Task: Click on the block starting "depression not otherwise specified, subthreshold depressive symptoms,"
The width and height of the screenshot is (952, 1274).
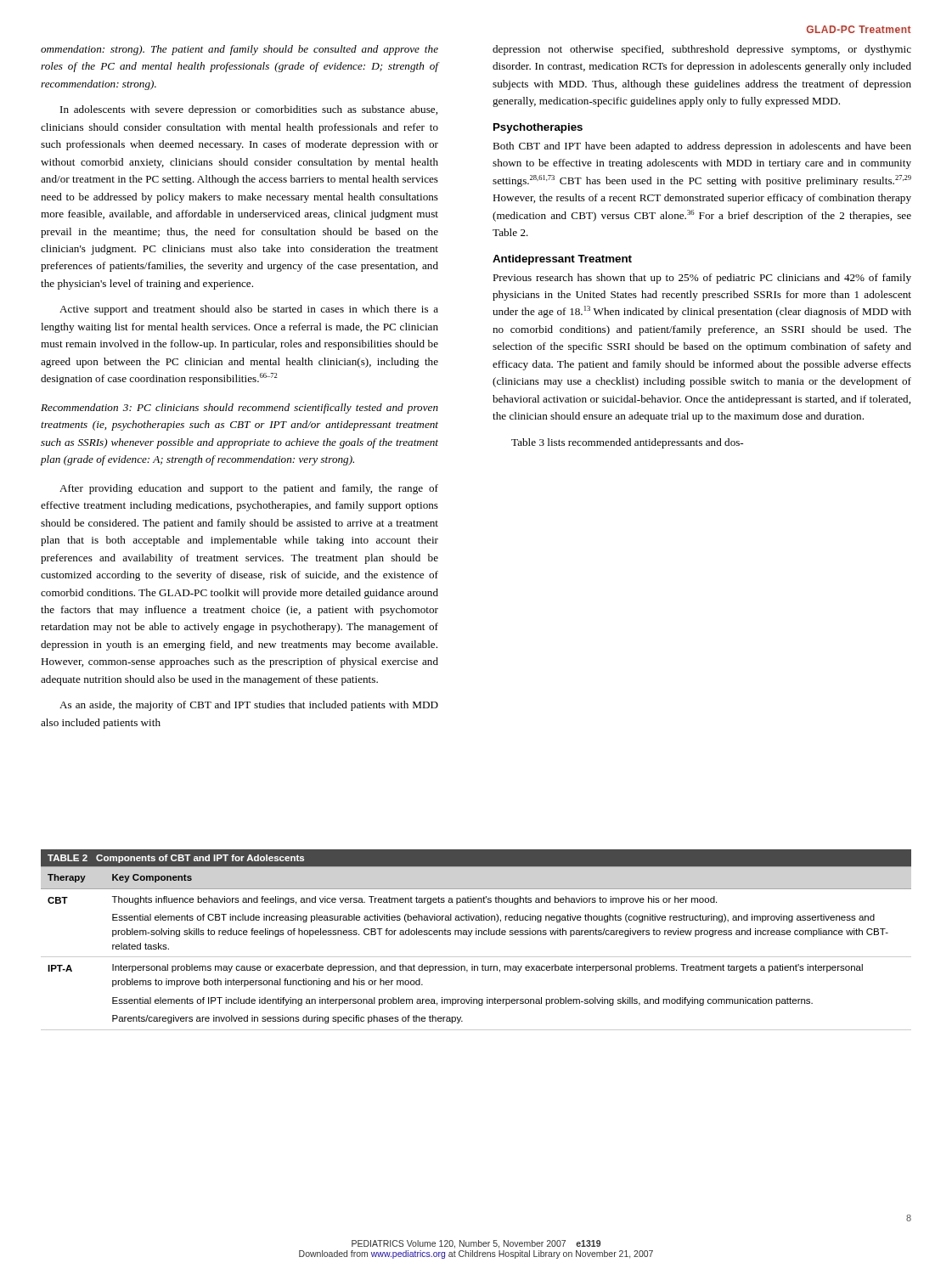Action: pyautogui.click(x=702, y=75)
